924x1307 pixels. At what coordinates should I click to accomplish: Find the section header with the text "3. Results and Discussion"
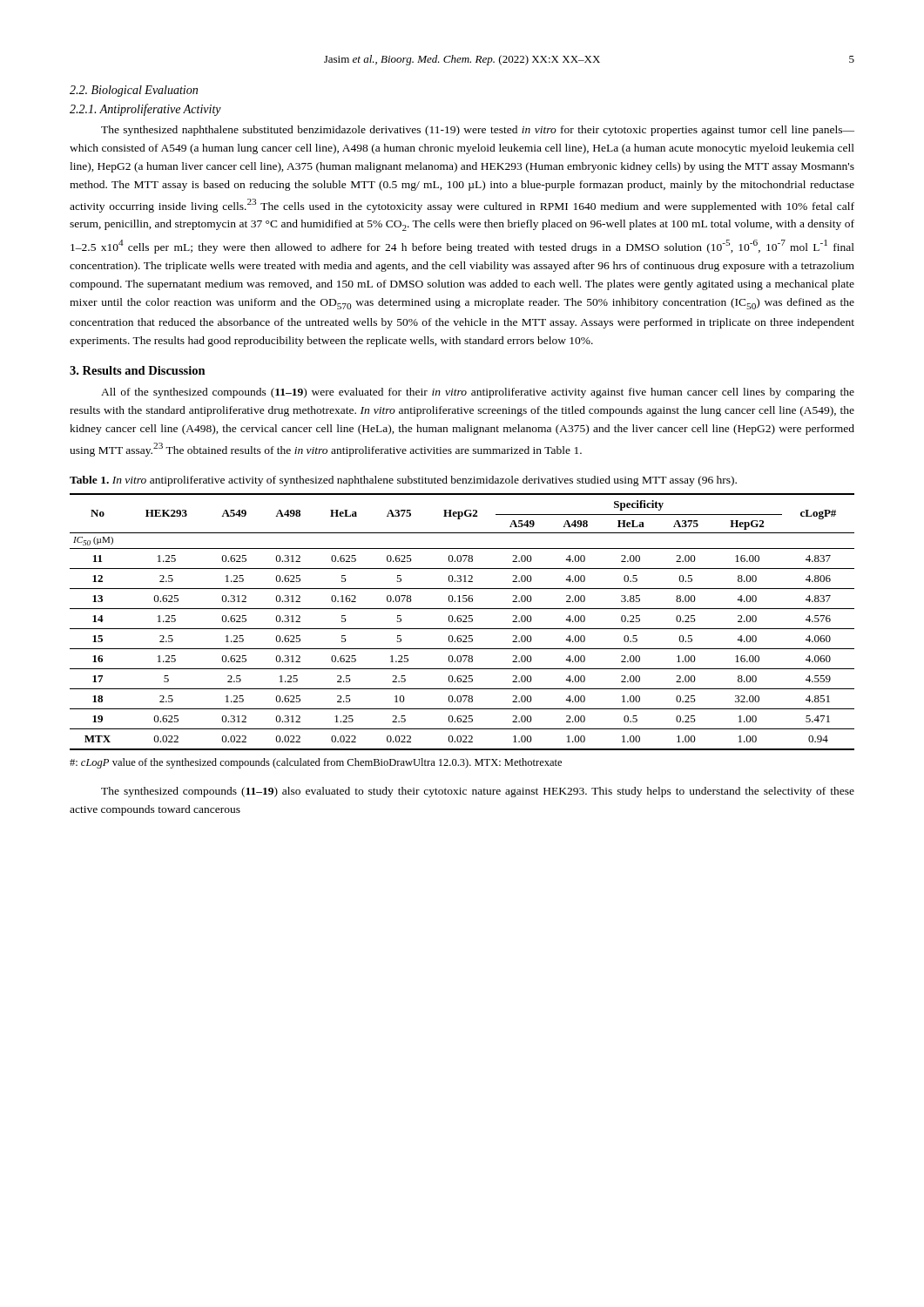(137, 371)
